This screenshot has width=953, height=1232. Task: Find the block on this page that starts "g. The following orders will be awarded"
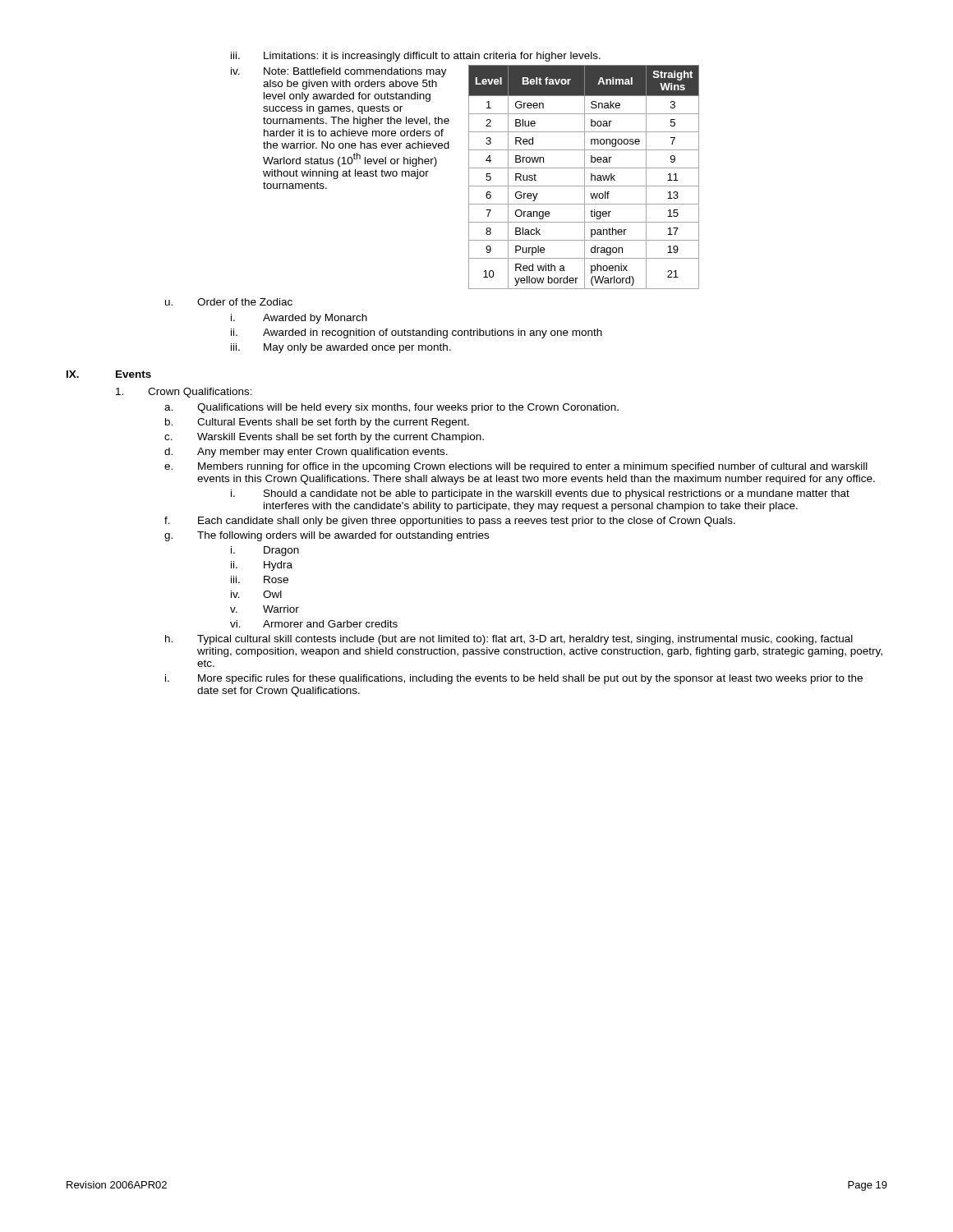[x=526, y=535]
